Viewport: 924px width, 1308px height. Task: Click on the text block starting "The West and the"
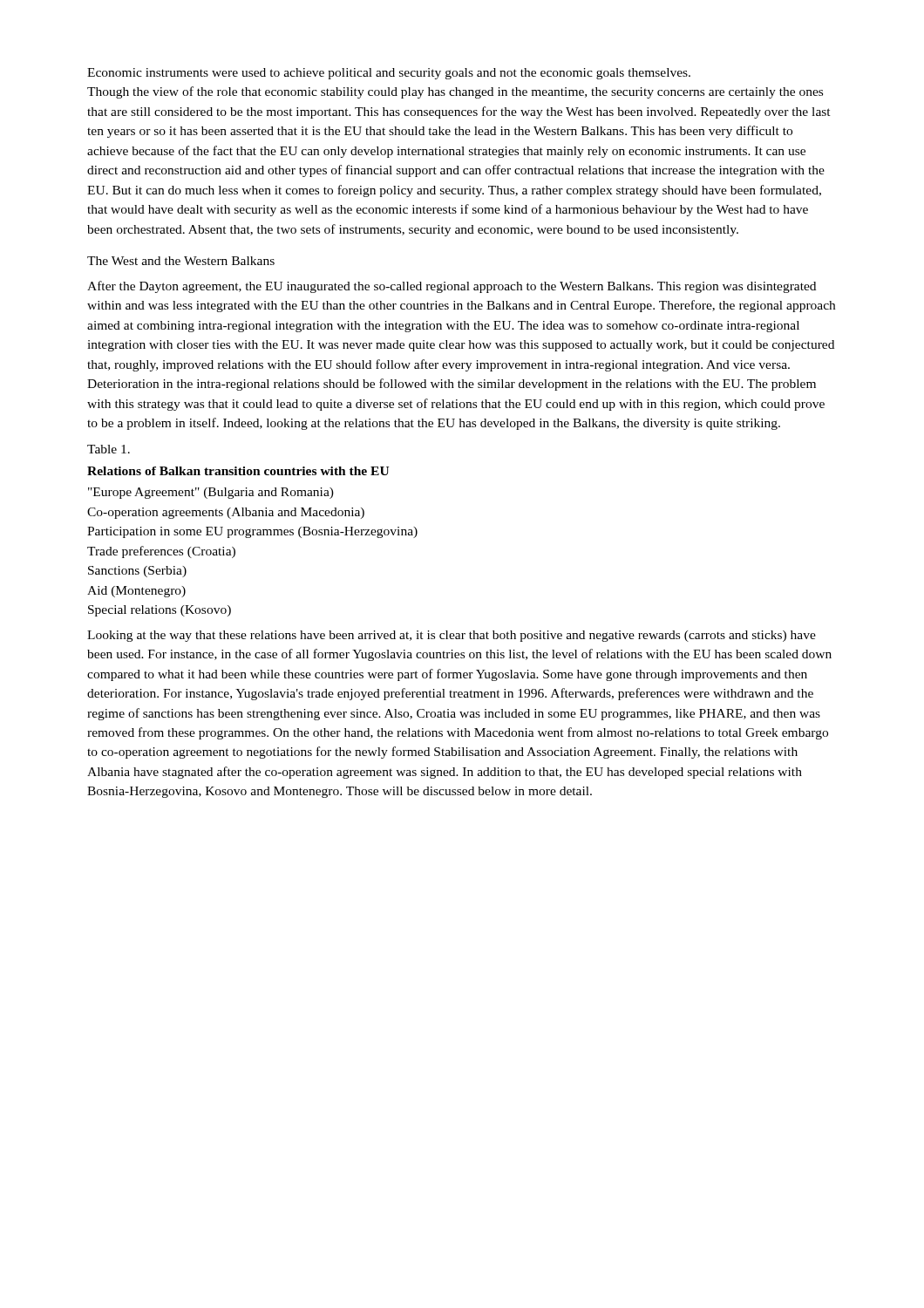[x=181, y=260]
